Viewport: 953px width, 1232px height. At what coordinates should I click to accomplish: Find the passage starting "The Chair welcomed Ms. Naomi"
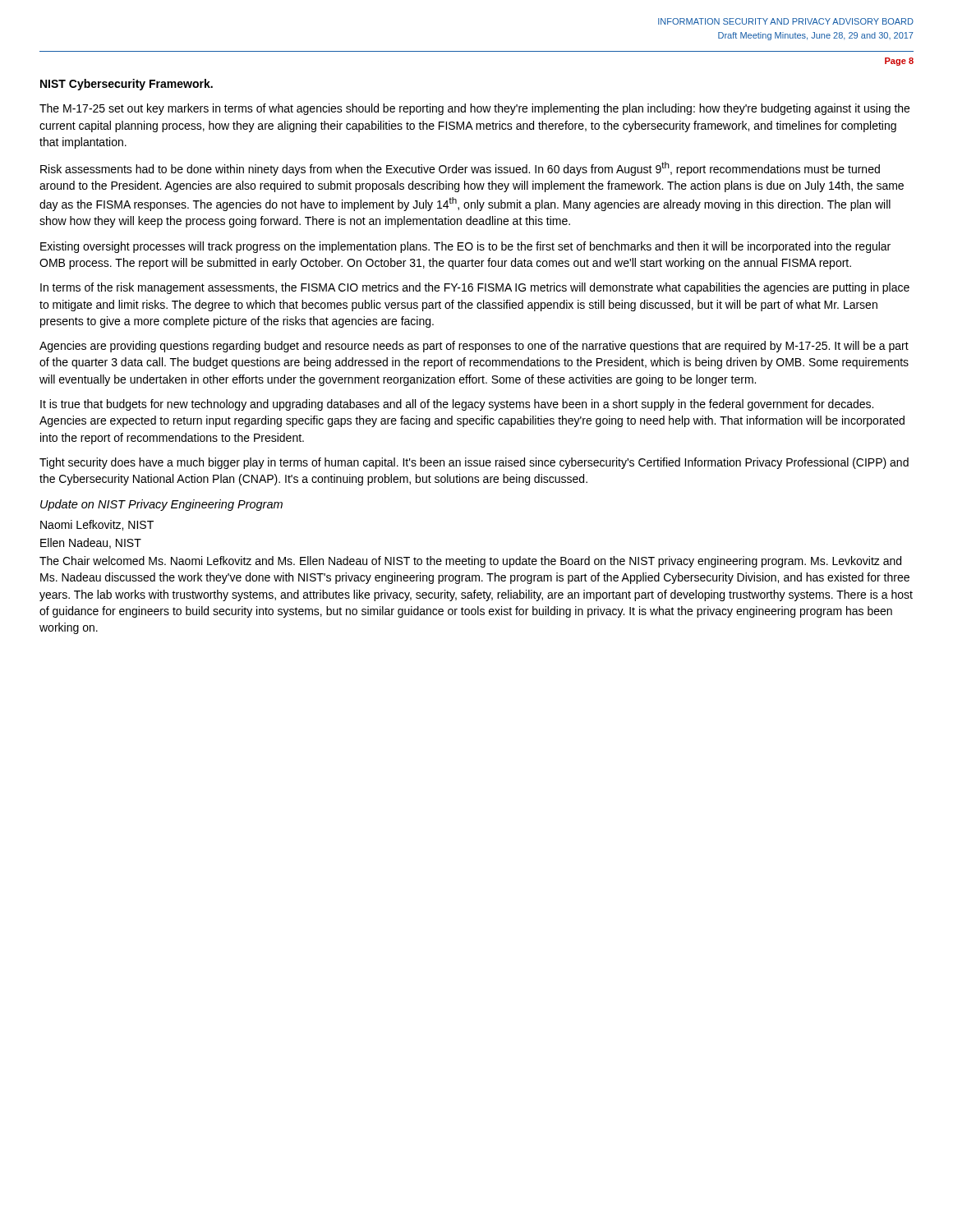point(476,595)
